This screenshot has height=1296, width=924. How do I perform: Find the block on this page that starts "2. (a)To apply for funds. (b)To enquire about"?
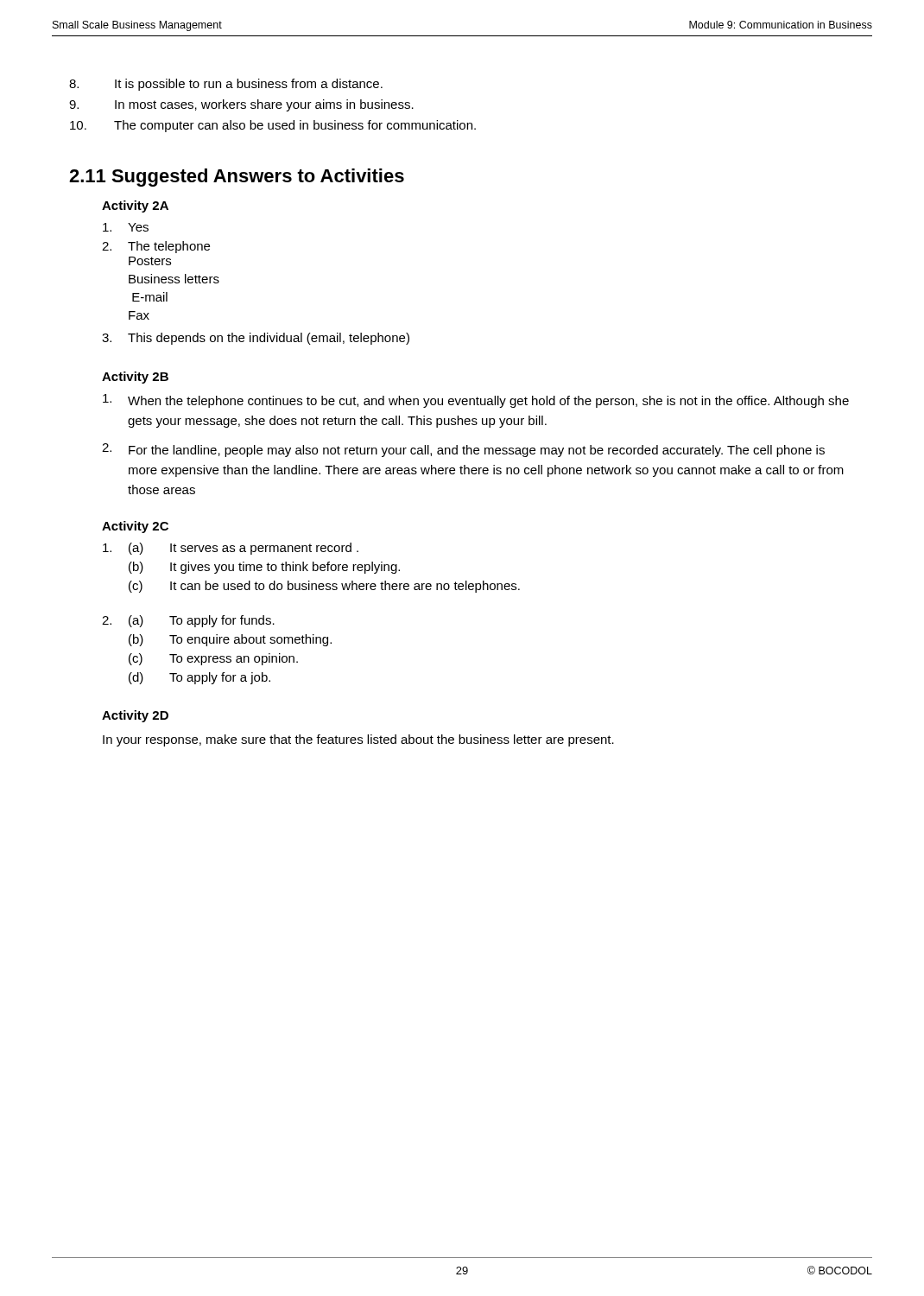pyautogui.click(x=217, y=651)
